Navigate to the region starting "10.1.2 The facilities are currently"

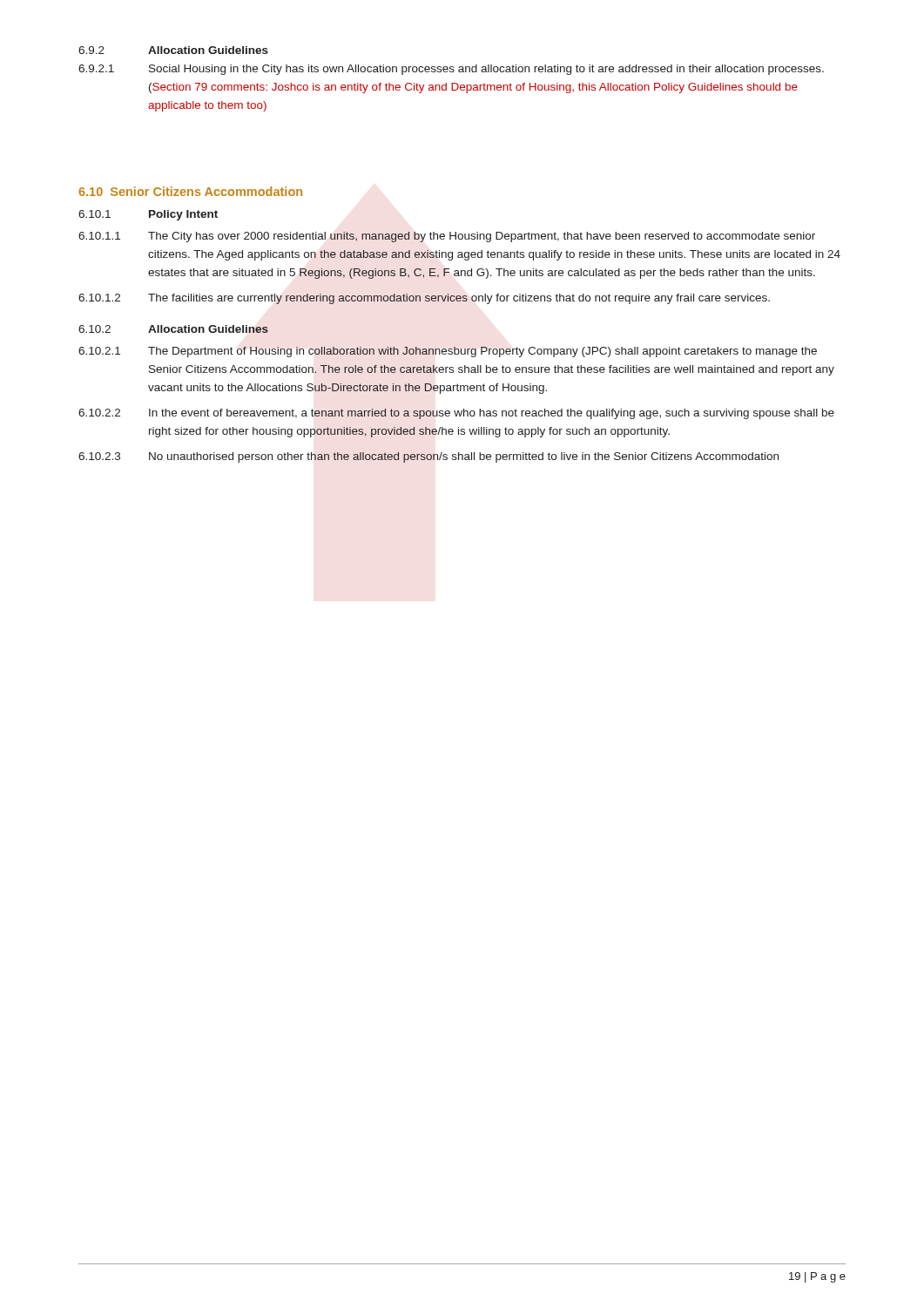[462, 298]
